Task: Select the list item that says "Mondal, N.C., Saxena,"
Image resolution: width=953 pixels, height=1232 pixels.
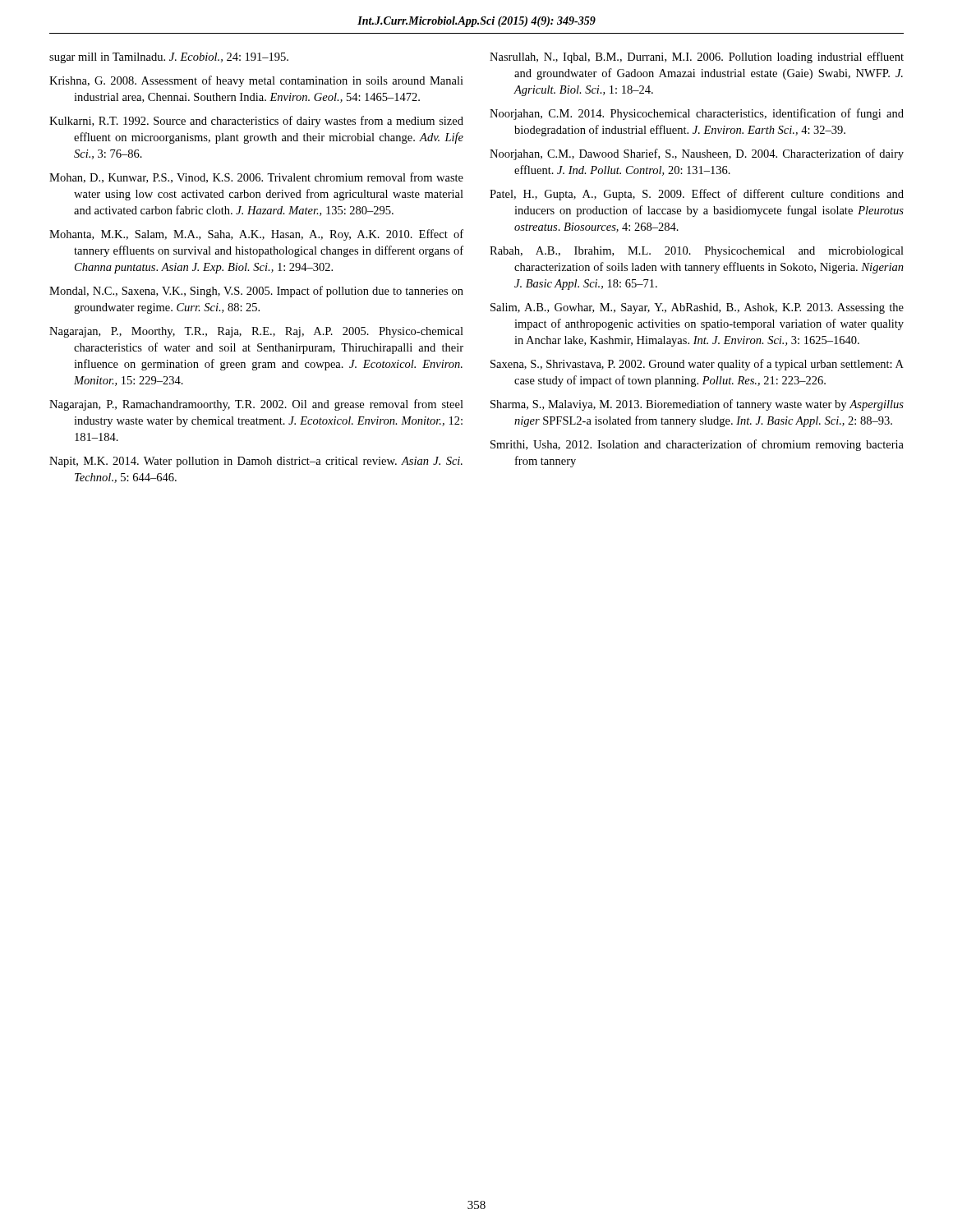Action: (x=256, y=299)
